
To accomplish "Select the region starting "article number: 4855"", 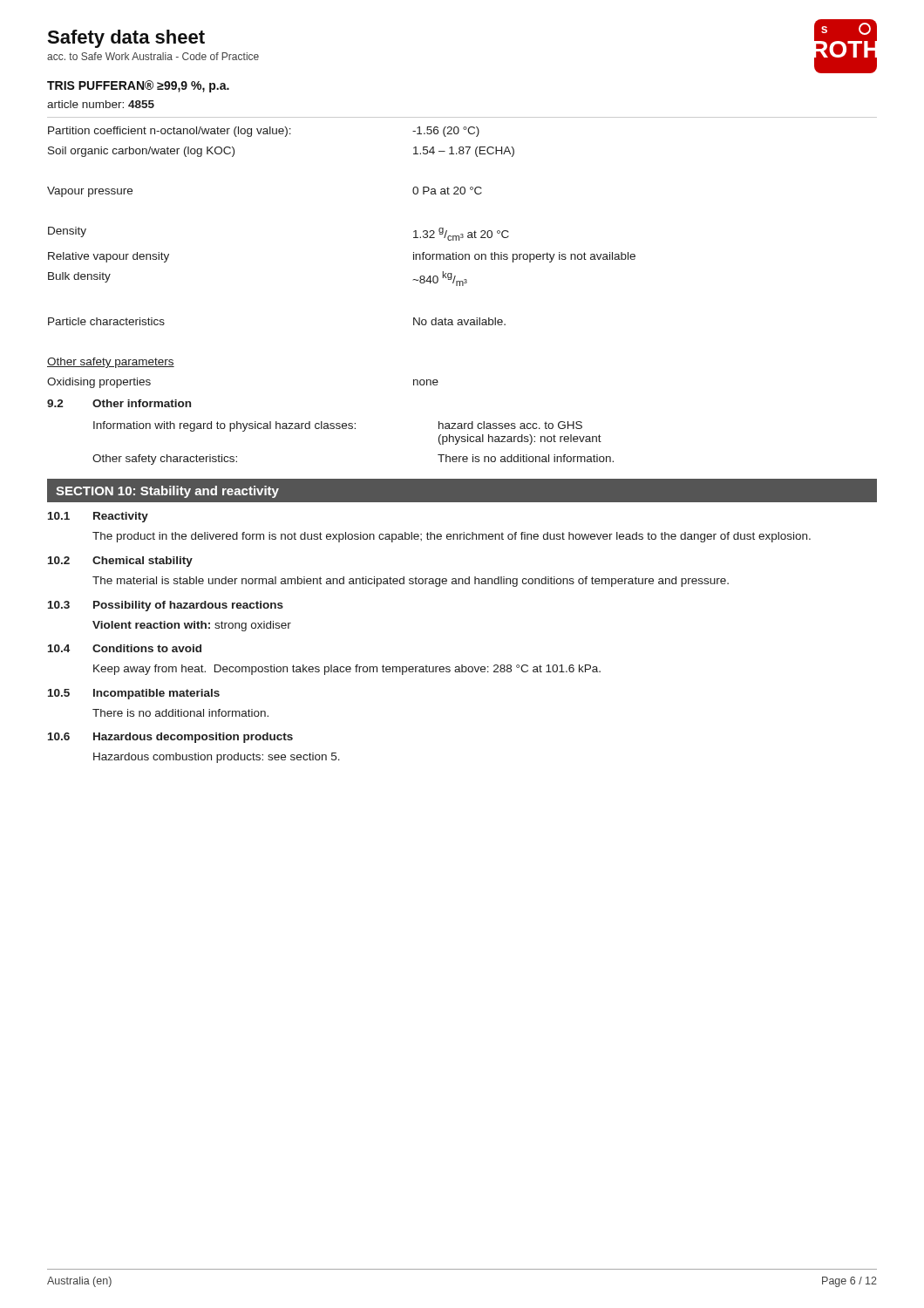I will (101, 104).
